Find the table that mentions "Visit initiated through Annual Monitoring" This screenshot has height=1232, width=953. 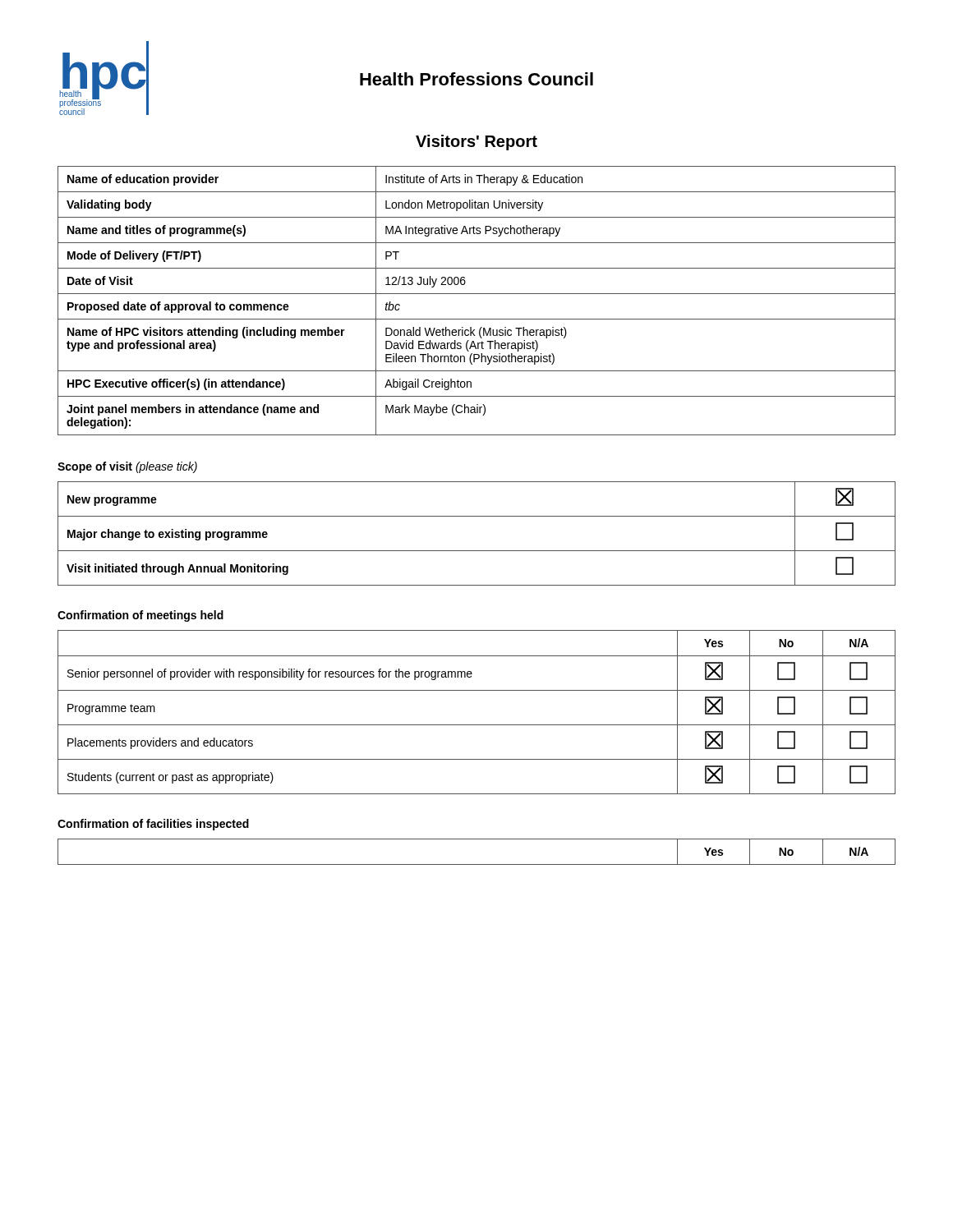click(476, 533)
